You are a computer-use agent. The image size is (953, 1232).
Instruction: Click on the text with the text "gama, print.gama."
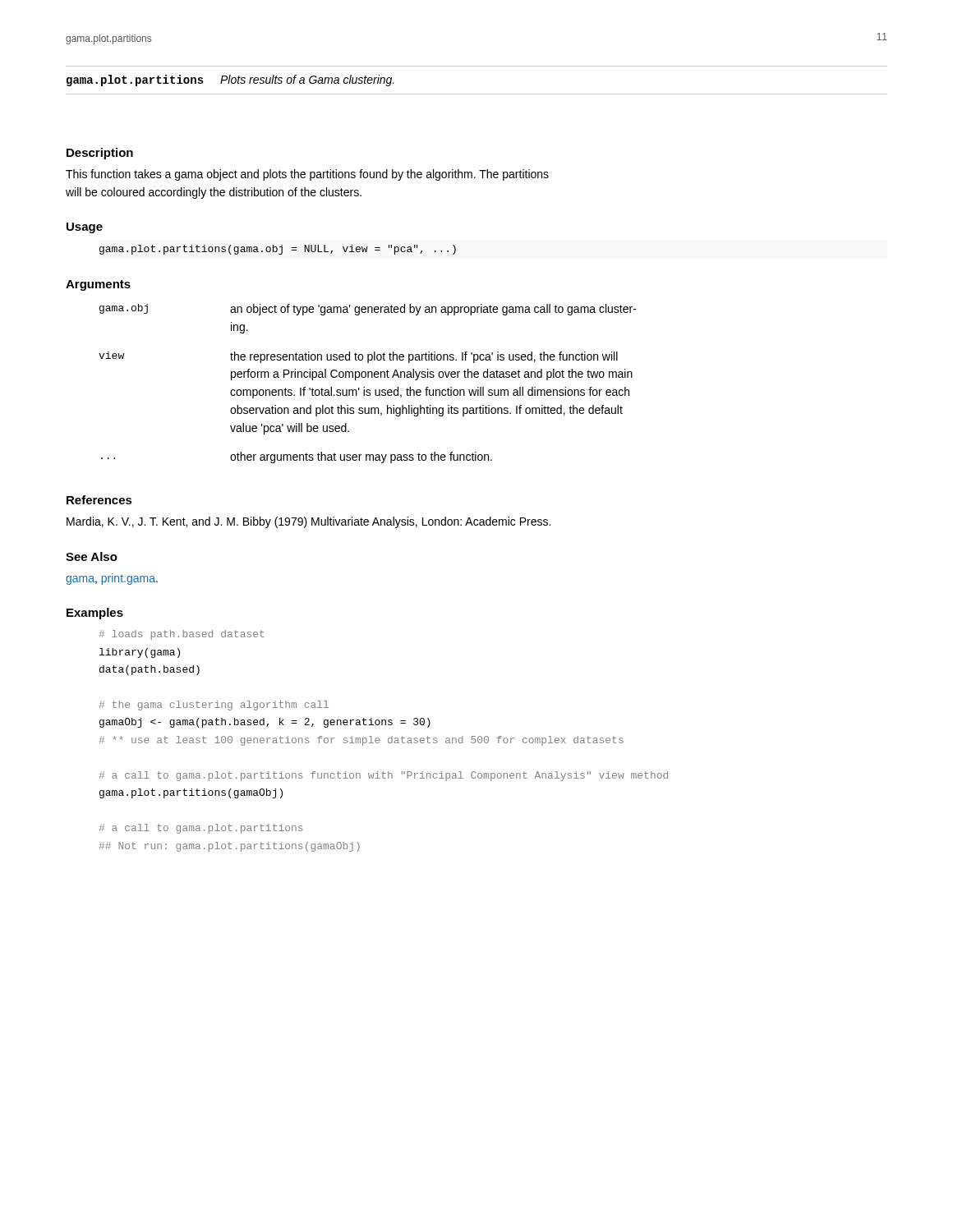[112, 578]
